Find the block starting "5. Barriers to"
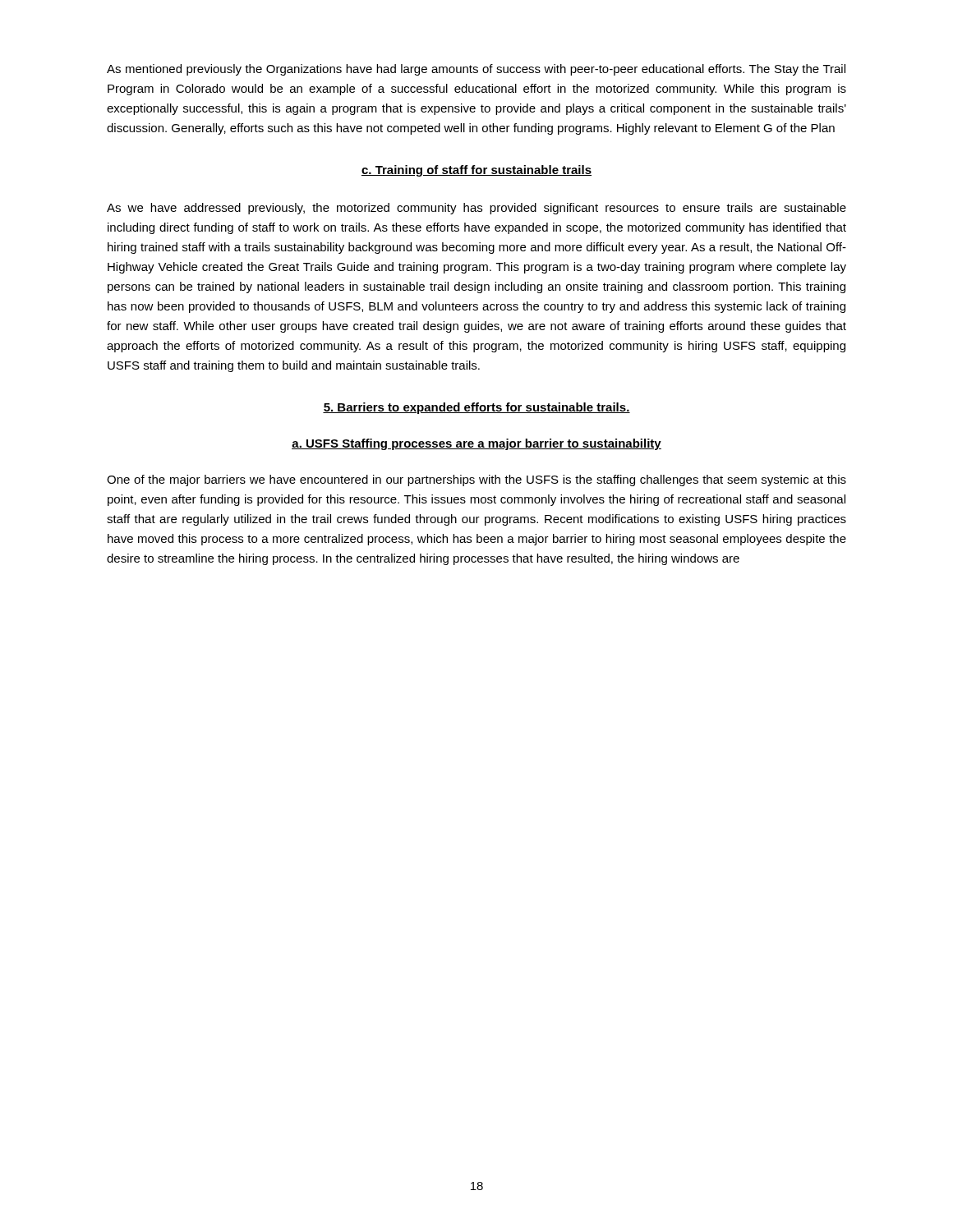The image size is (953, 1232). (x=476, y=407)
